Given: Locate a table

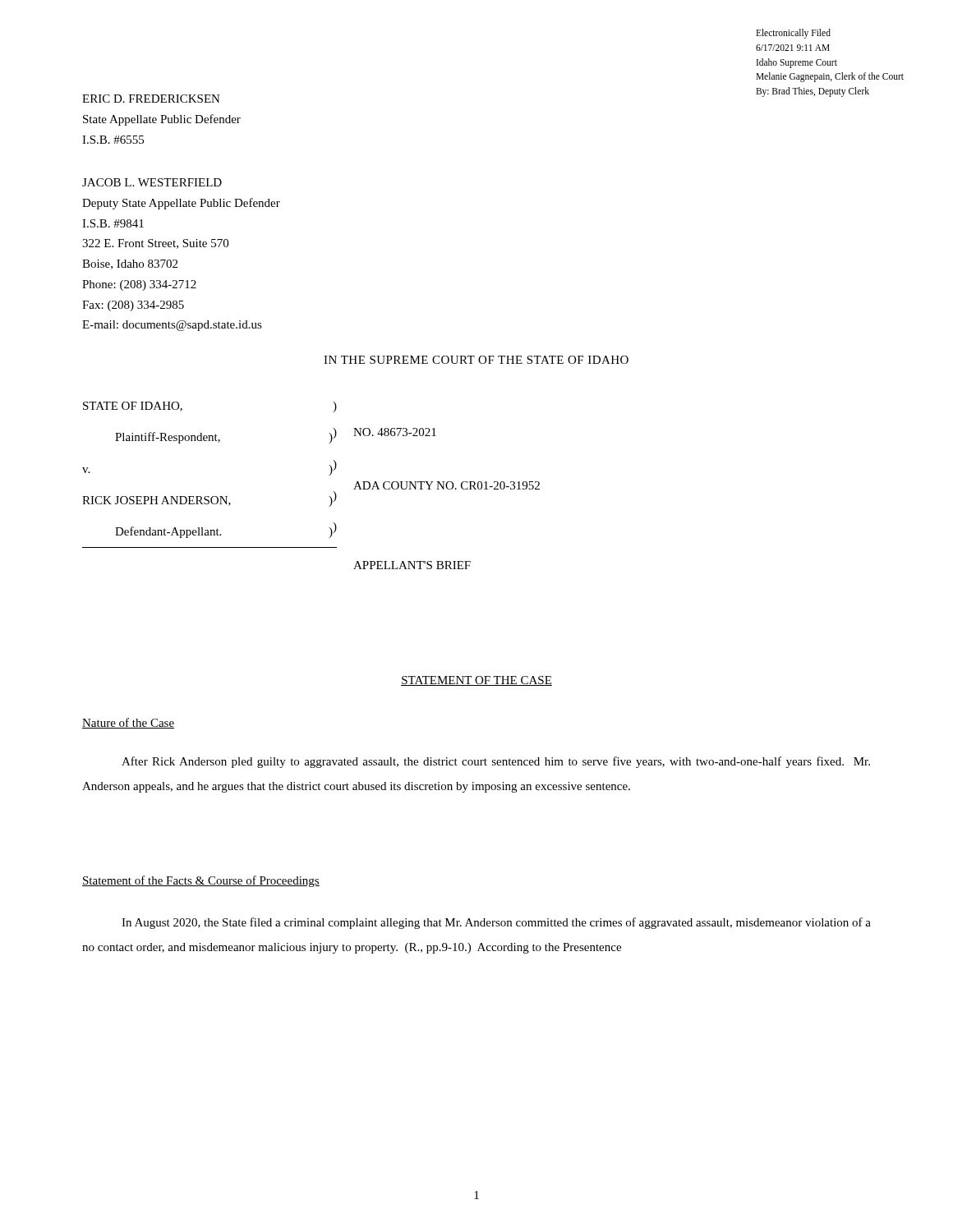Looking at the screenshot, I should (x=476, y=520).
